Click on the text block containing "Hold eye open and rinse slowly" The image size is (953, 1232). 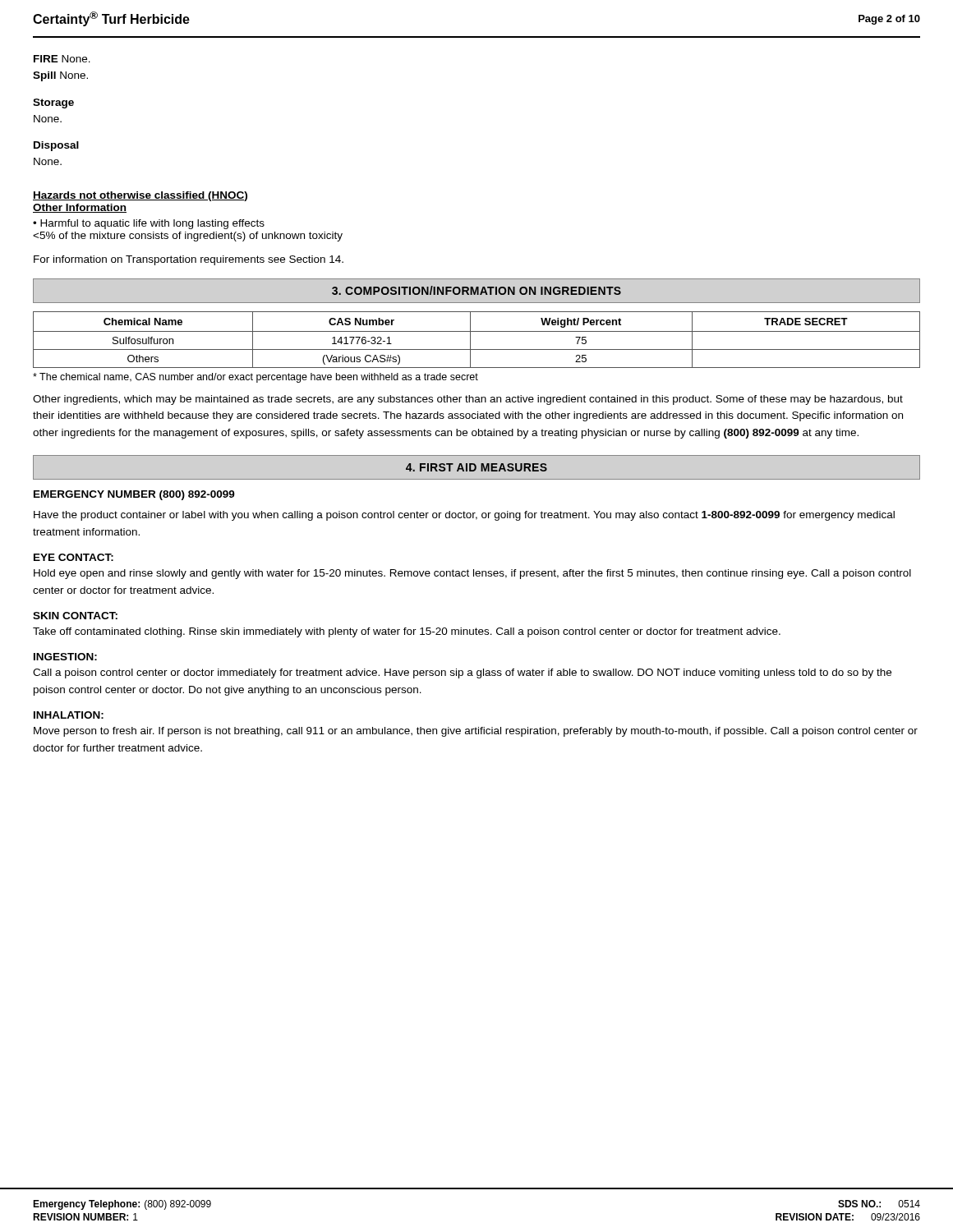[472, 582]
